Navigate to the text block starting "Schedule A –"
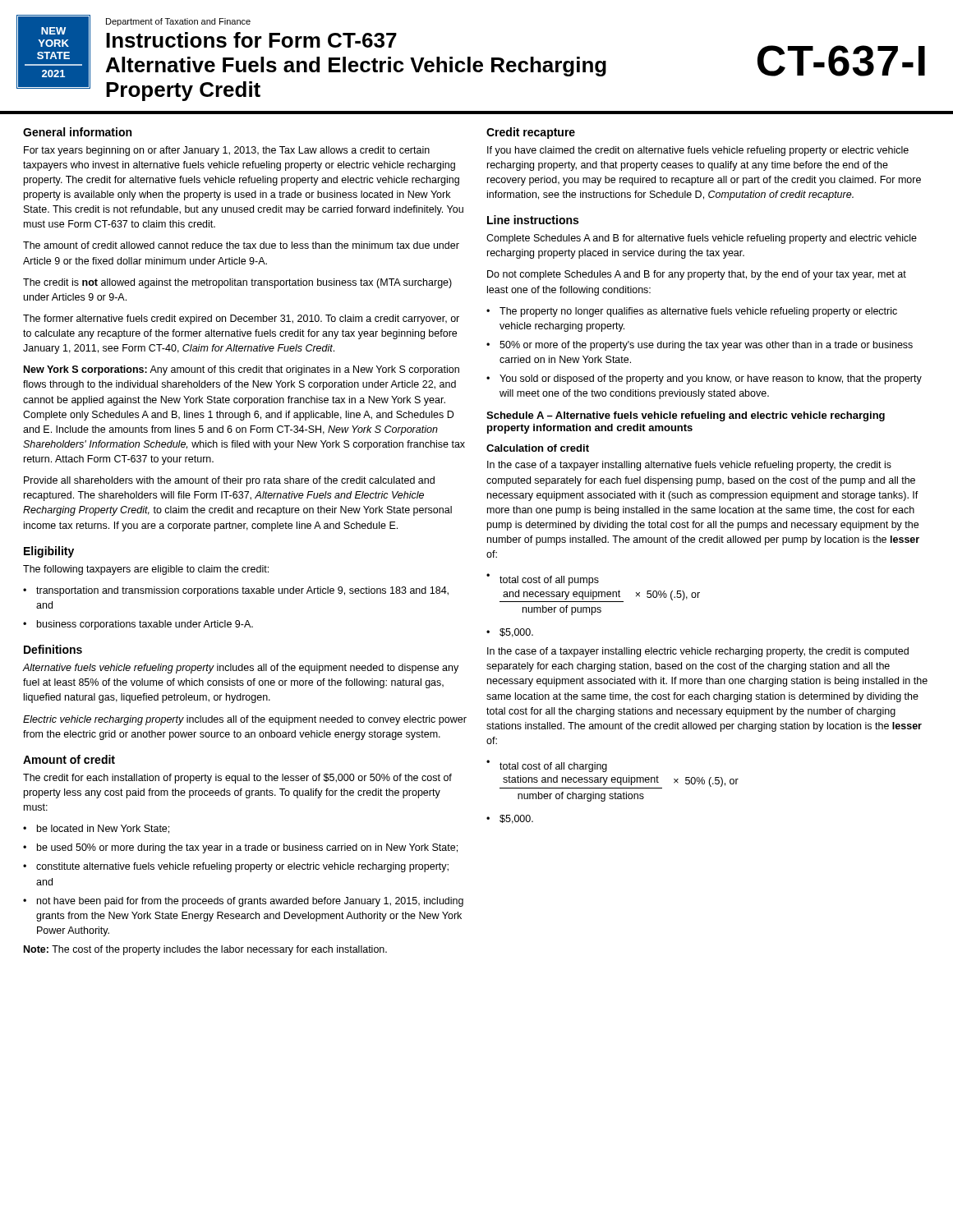The width and height of the screenshot is (953, 1232). 708,422
